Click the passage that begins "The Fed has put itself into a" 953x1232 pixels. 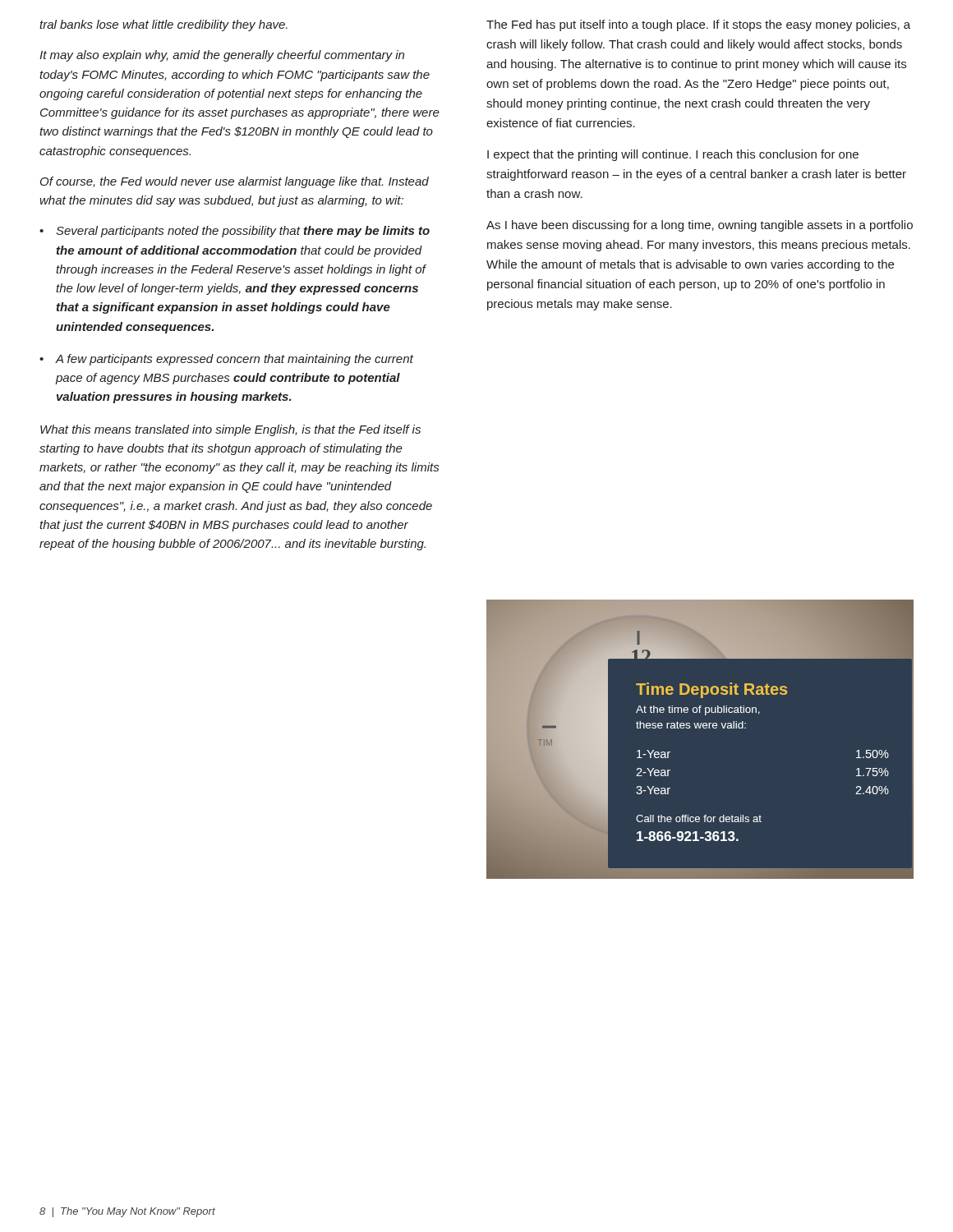(x=698, y=73)
